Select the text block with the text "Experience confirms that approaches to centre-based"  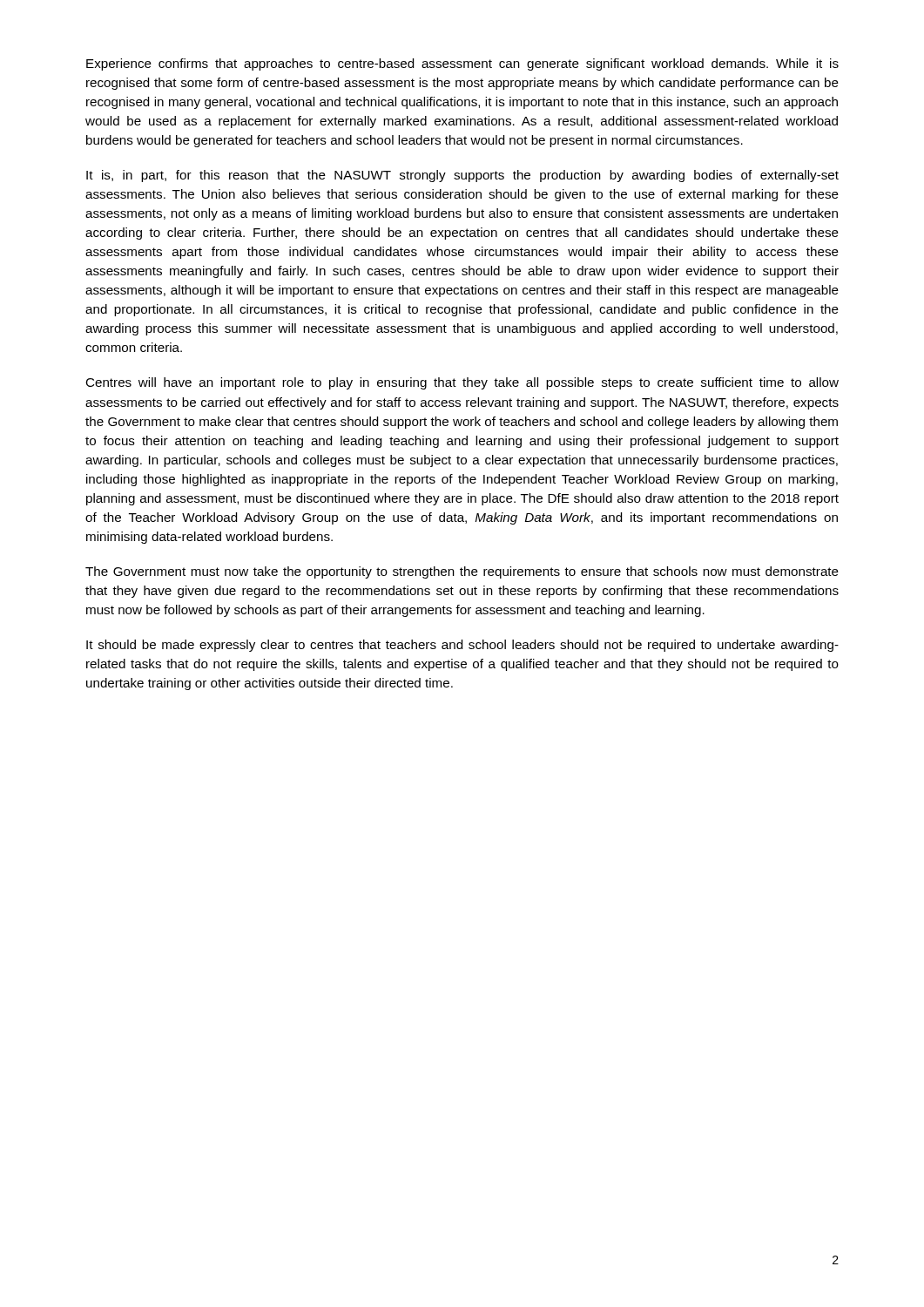[462, 102]
